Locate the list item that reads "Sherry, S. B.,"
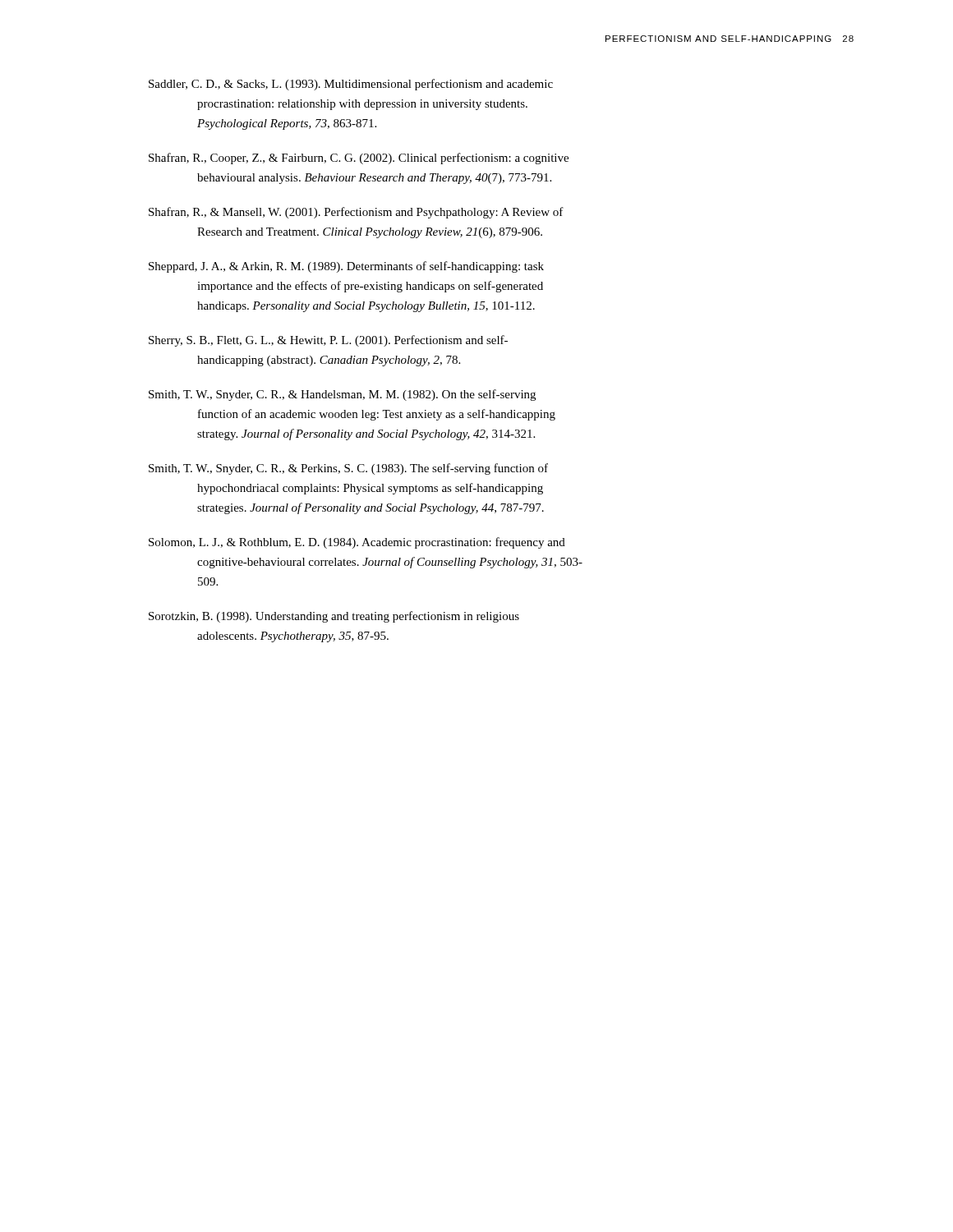This screenshot has height=1232, width=953. click(501, 350)
